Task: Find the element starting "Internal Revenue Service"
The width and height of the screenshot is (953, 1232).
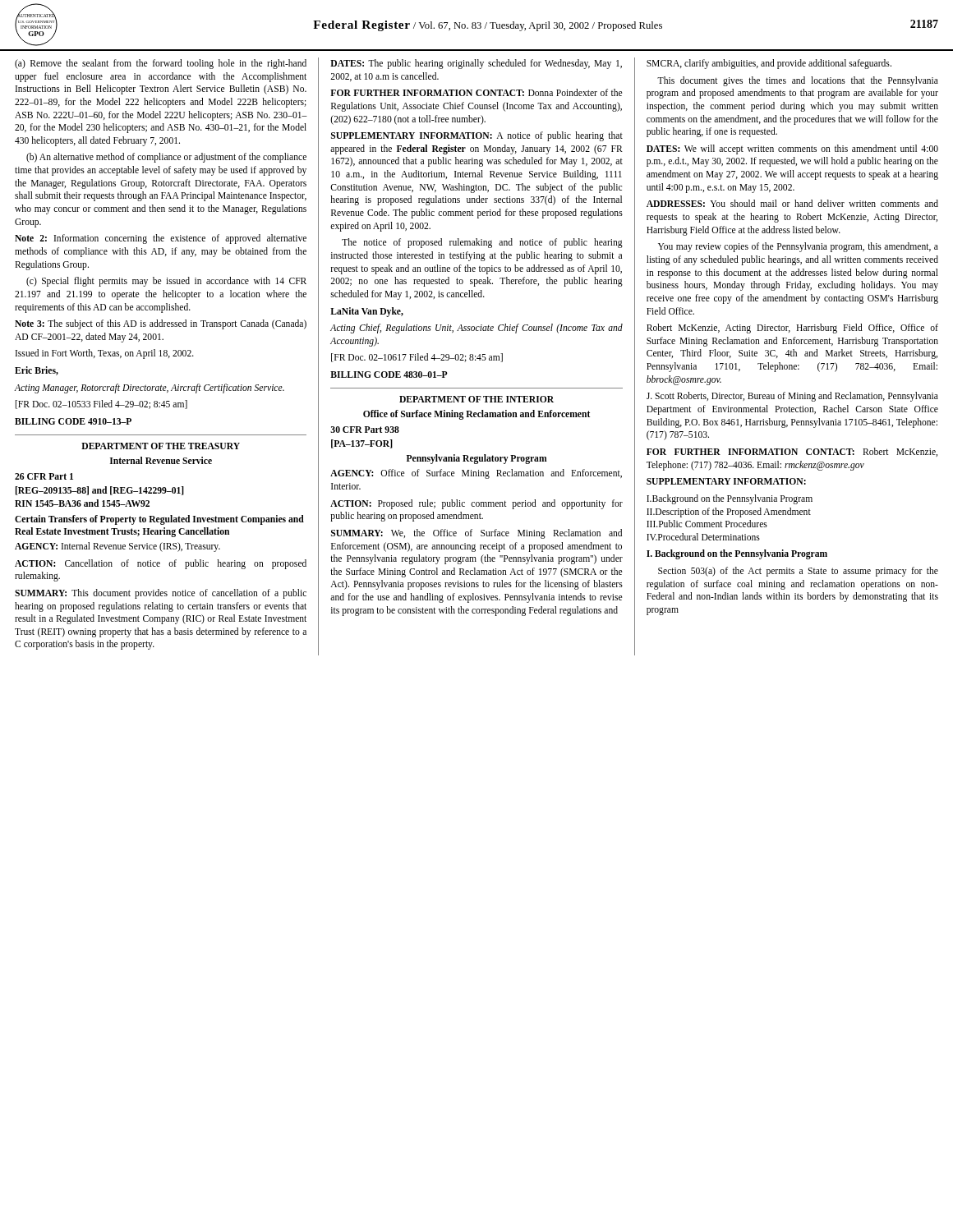Action: (x=161, y=461)
